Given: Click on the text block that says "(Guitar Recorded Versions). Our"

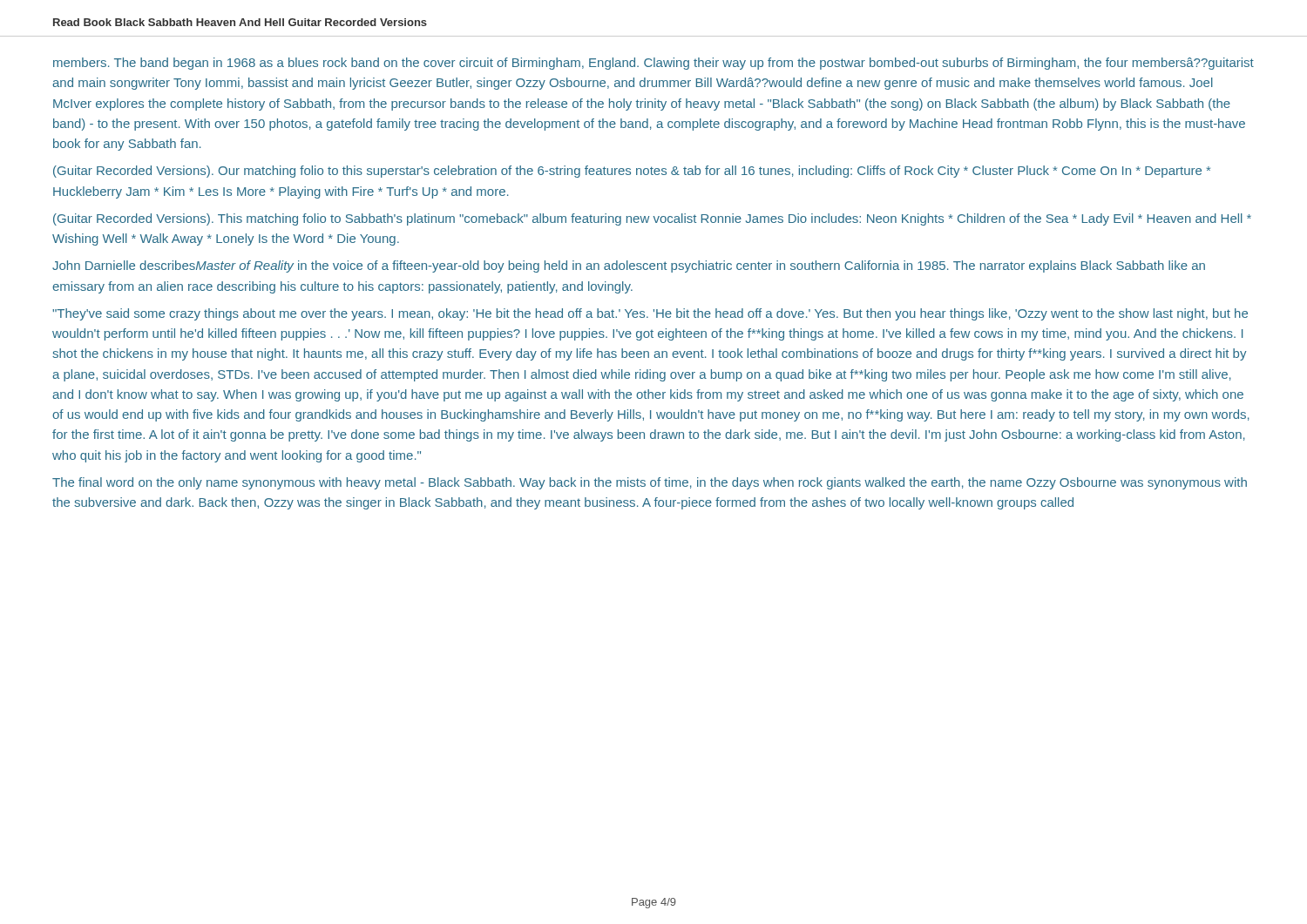Looking at the screenshot, I should click(632, 181).
